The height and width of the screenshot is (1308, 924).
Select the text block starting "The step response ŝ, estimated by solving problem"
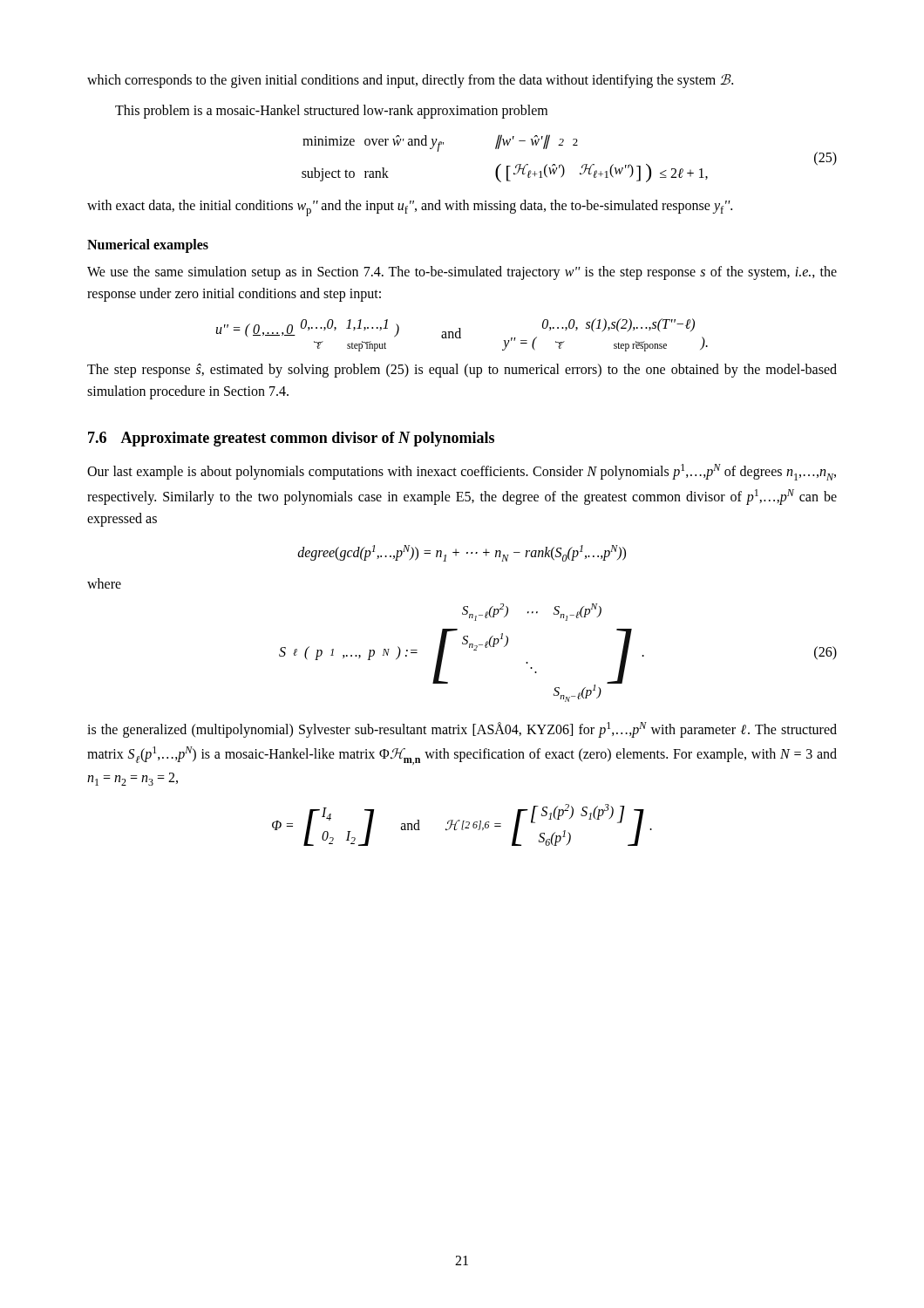pos(462,380)
